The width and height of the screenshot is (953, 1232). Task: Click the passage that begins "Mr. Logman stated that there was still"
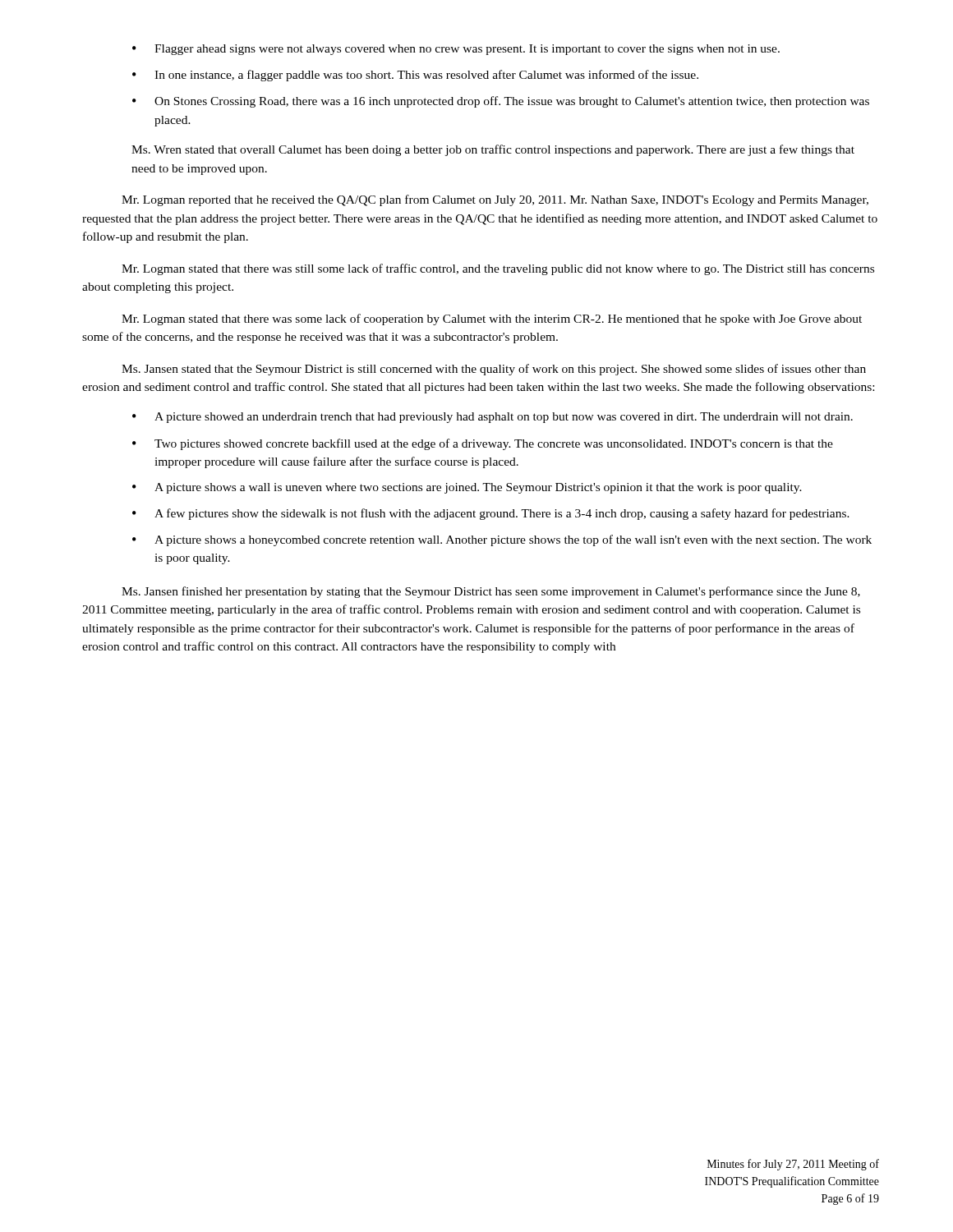pyautogui.click(x=478, y=277)
